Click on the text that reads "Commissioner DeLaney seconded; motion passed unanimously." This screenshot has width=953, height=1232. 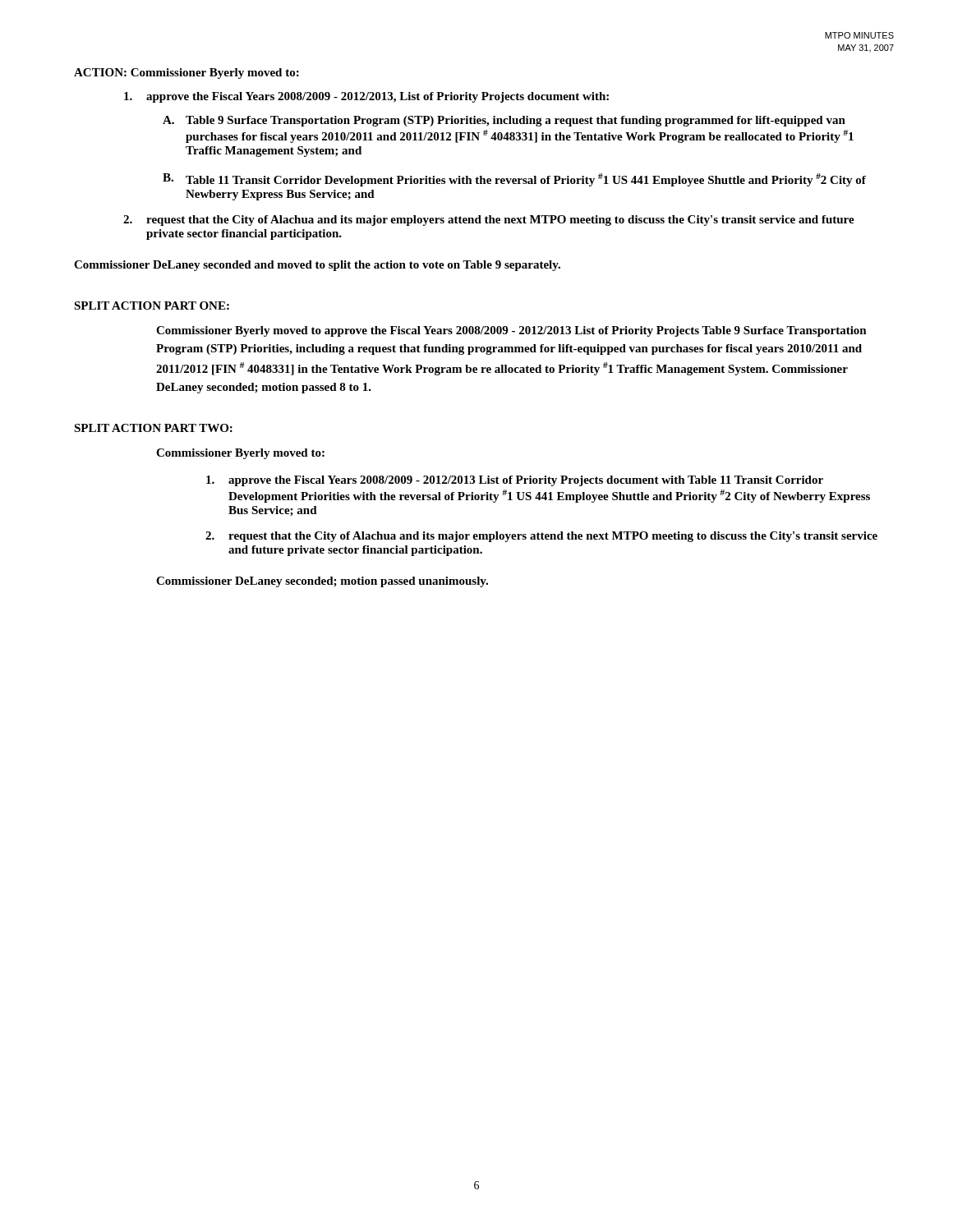(322, 581)
